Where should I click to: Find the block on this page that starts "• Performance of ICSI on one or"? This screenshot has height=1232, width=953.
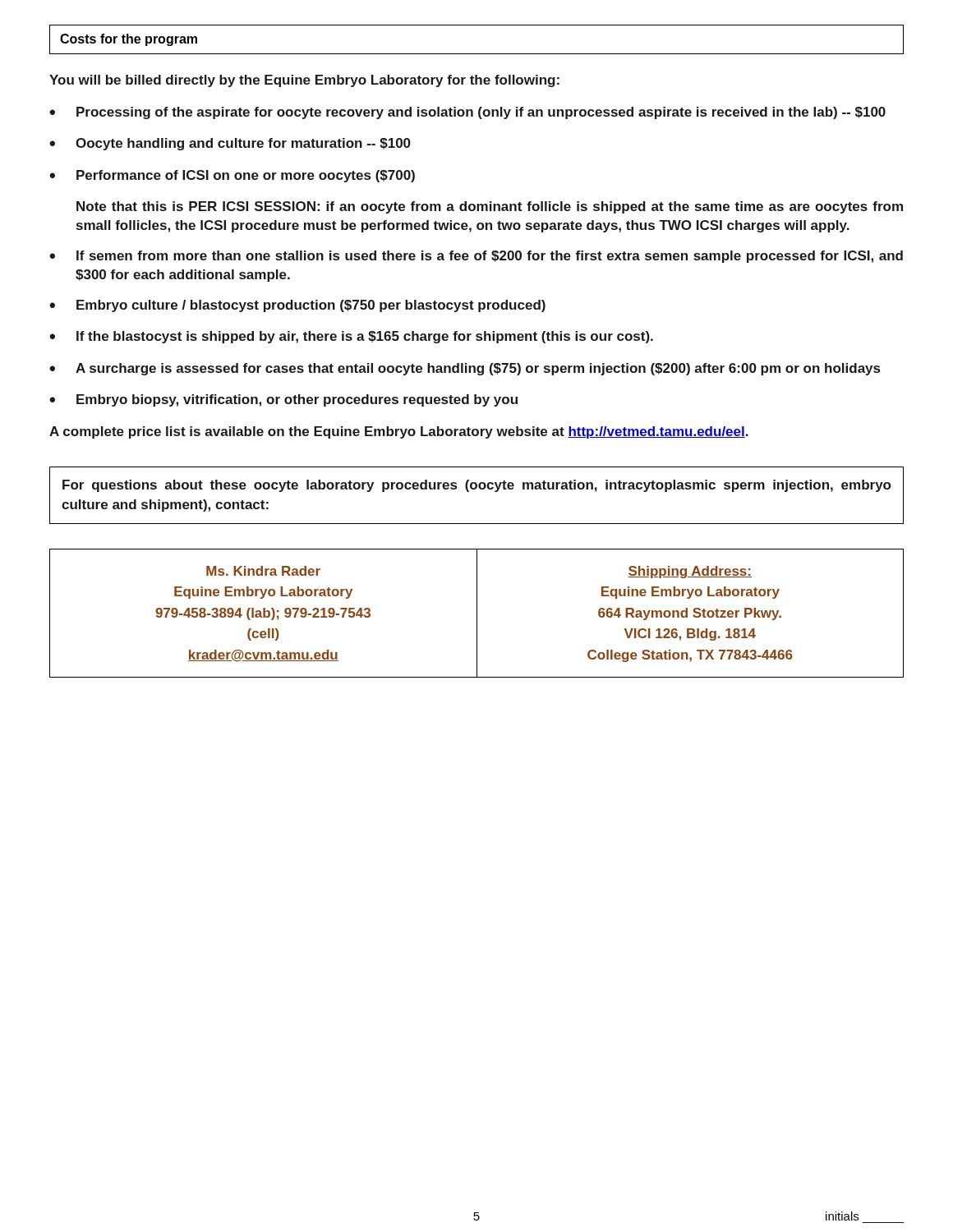point(232,176)
